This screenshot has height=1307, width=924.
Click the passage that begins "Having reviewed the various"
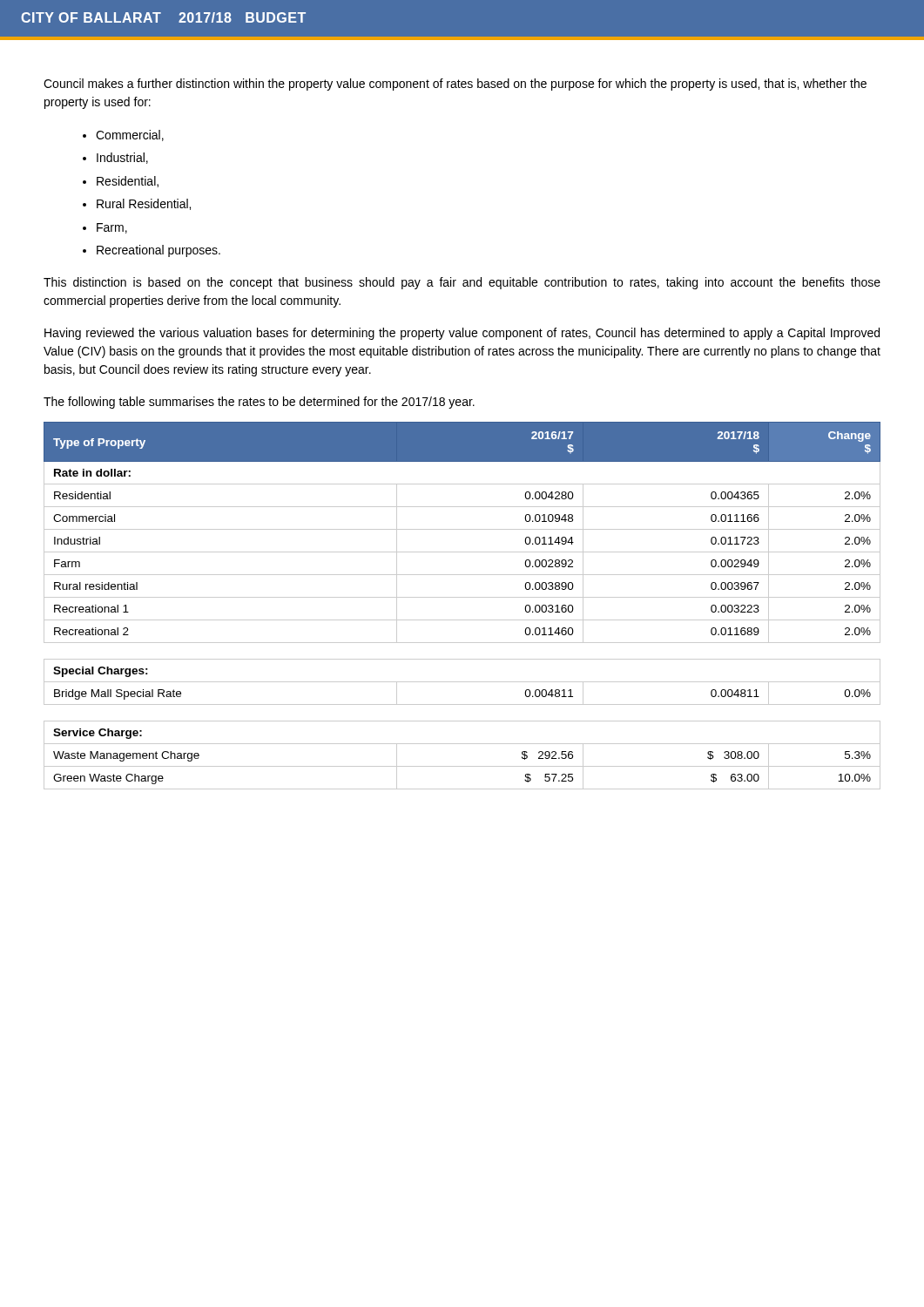click(462, 351)
